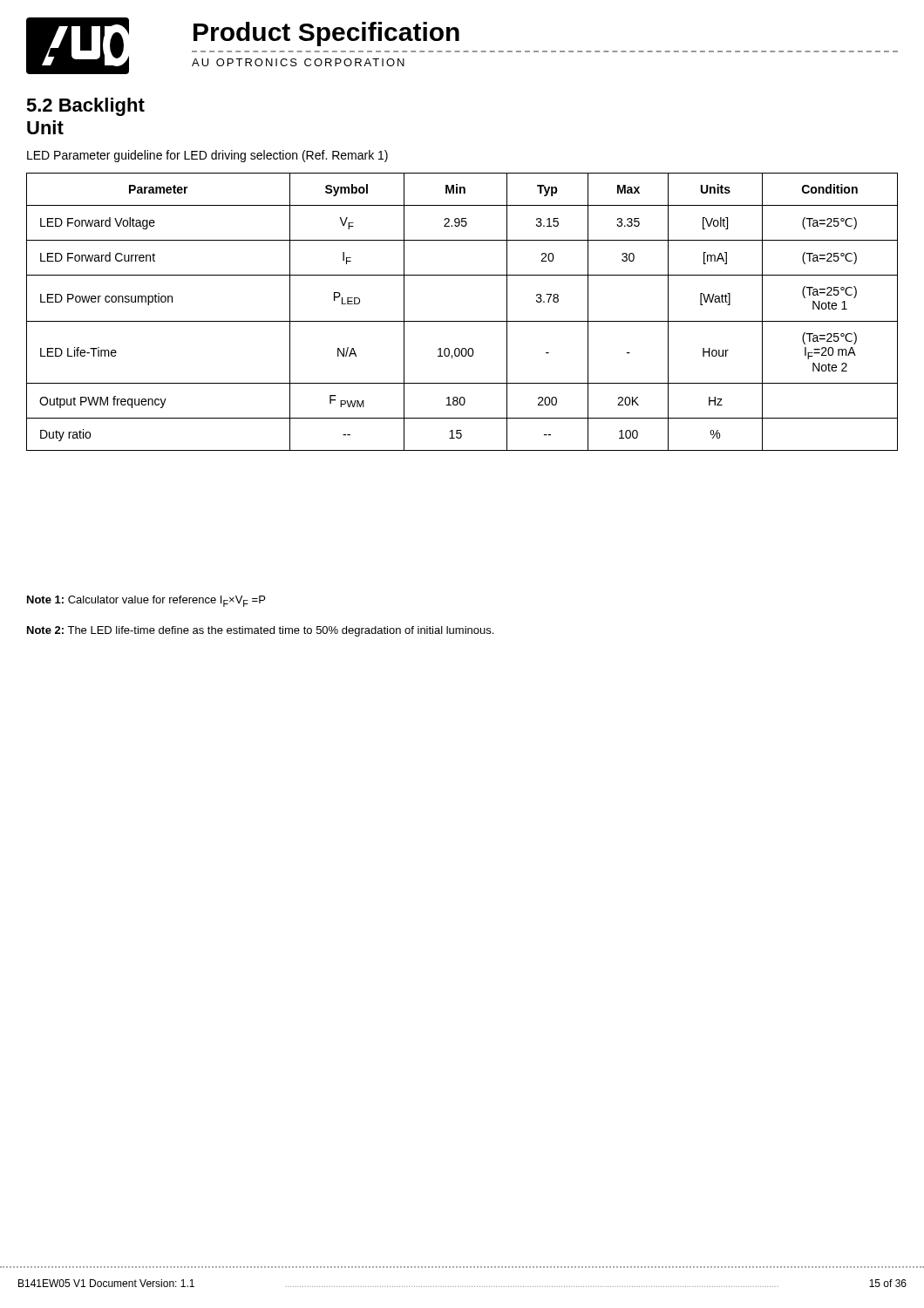Point to the block beginning "Note 1: Calculator value for reference"
Image resolution: width=924 pixels, height=1308 pixels.
[x=146, y=601]
